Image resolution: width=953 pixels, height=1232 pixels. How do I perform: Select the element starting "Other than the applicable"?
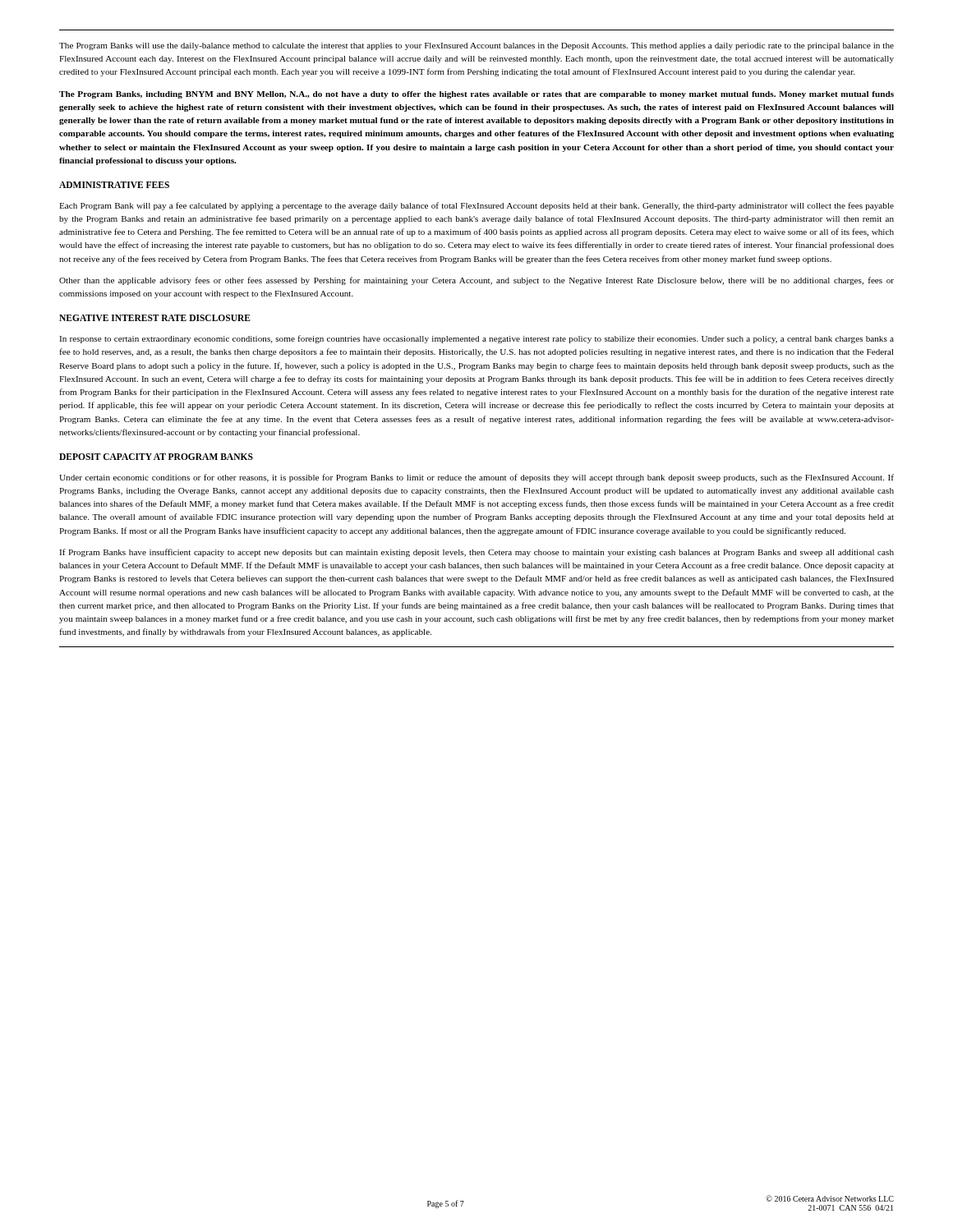[476, 287]
